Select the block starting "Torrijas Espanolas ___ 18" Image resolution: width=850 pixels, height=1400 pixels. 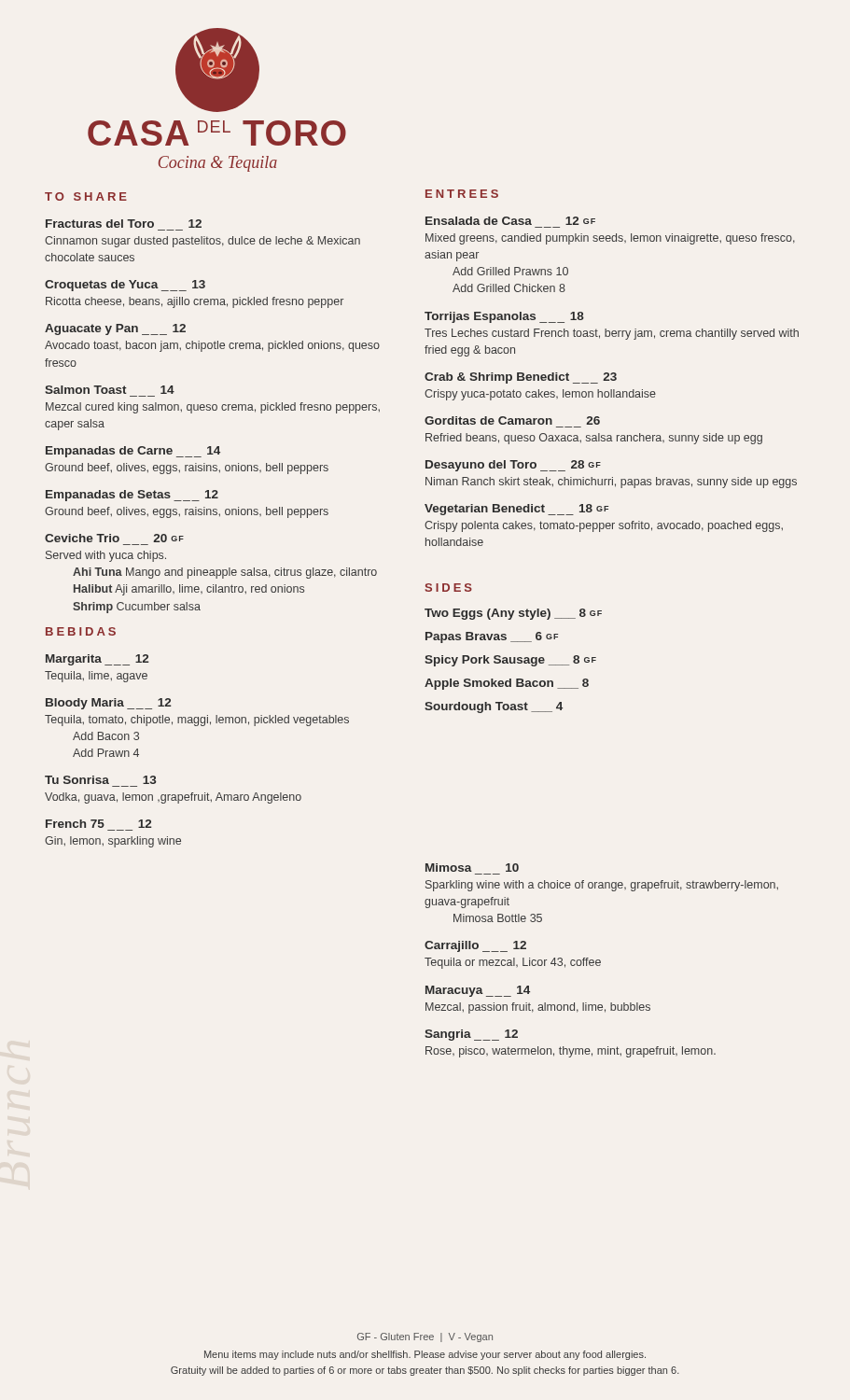click(x=618, y=332)
